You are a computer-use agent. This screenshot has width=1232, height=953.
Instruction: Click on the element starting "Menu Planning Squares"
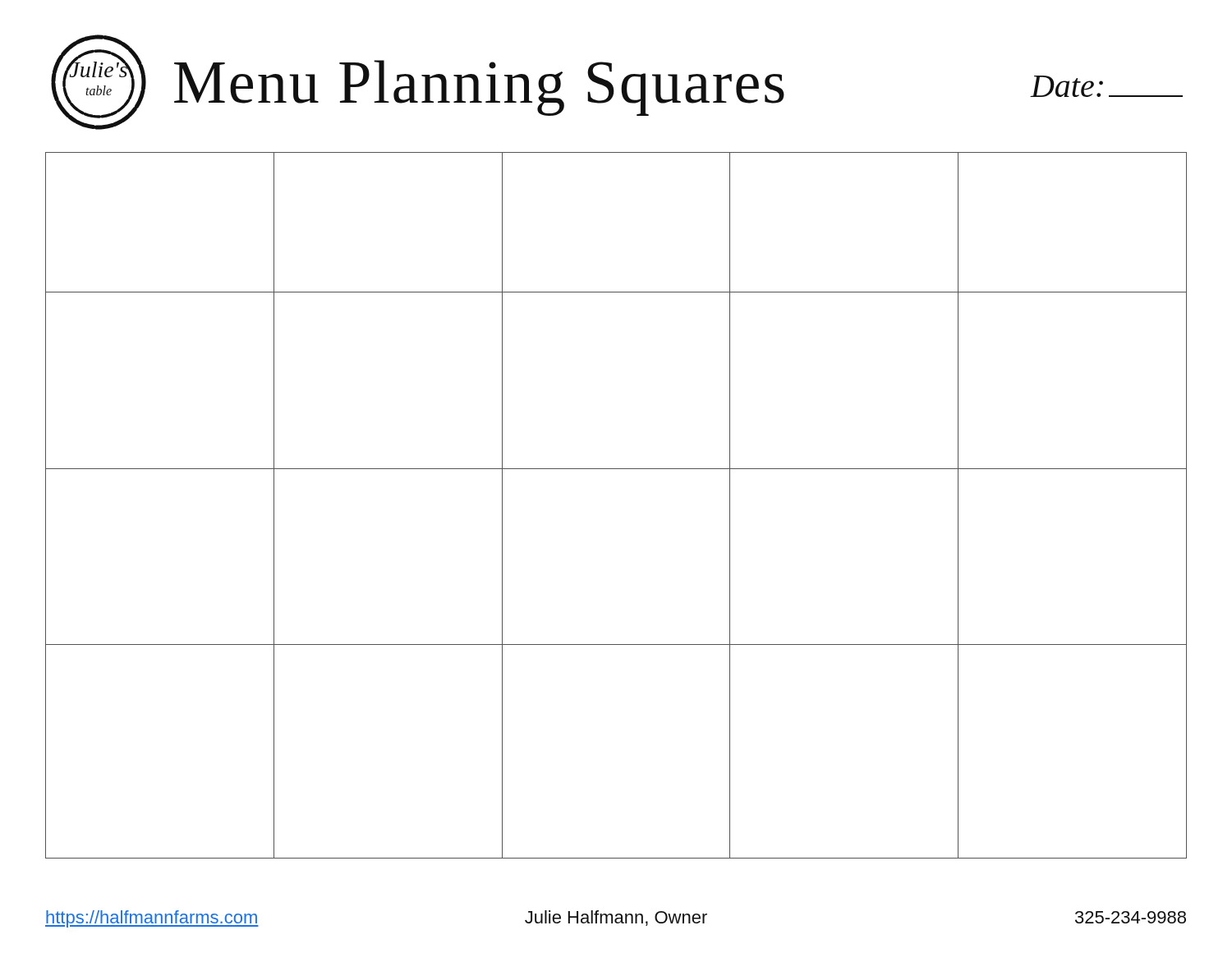tap(480, 82)
